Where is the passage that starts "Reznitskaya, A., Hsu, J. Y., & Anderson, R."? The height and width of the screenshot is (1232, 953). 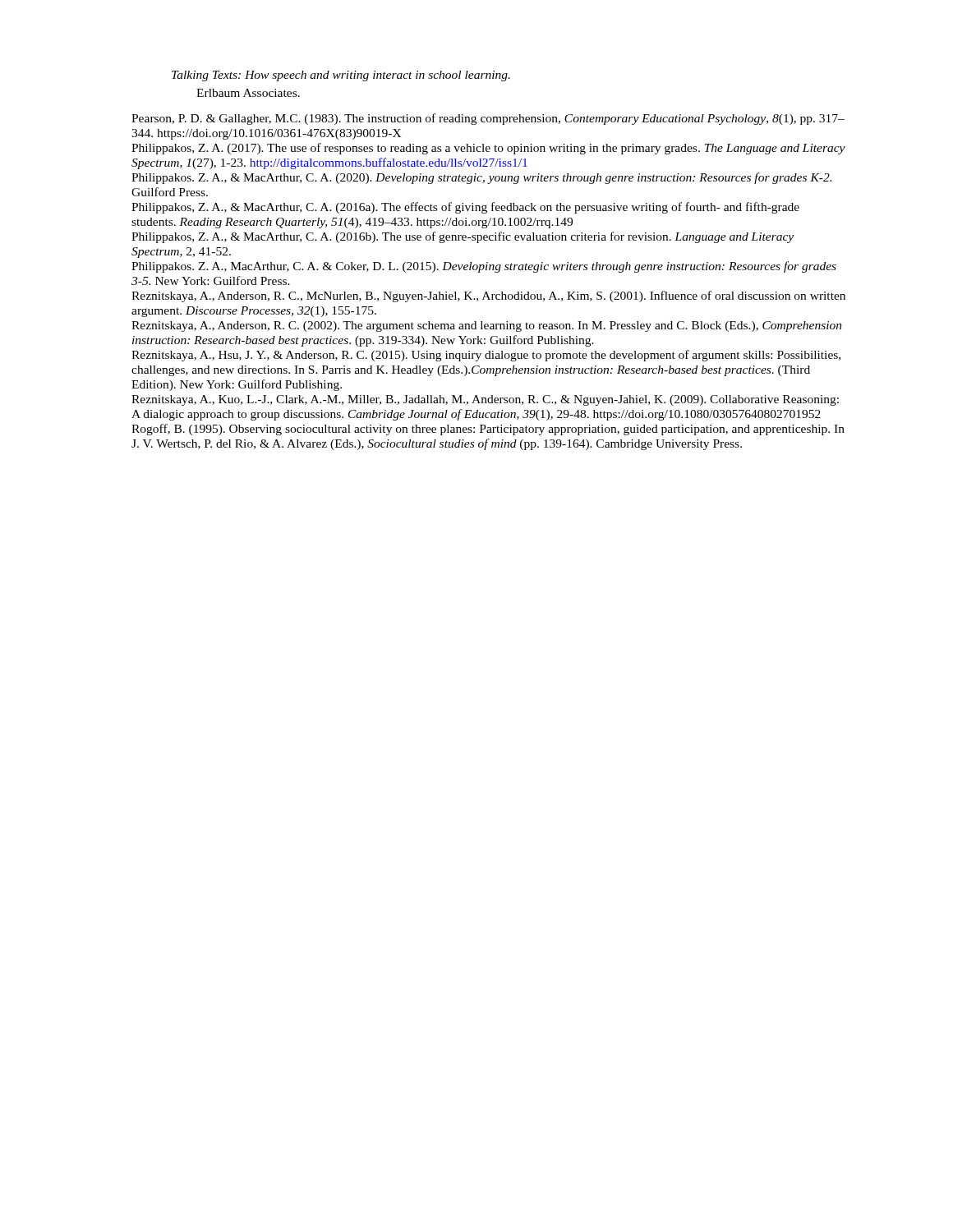(486, 369)
